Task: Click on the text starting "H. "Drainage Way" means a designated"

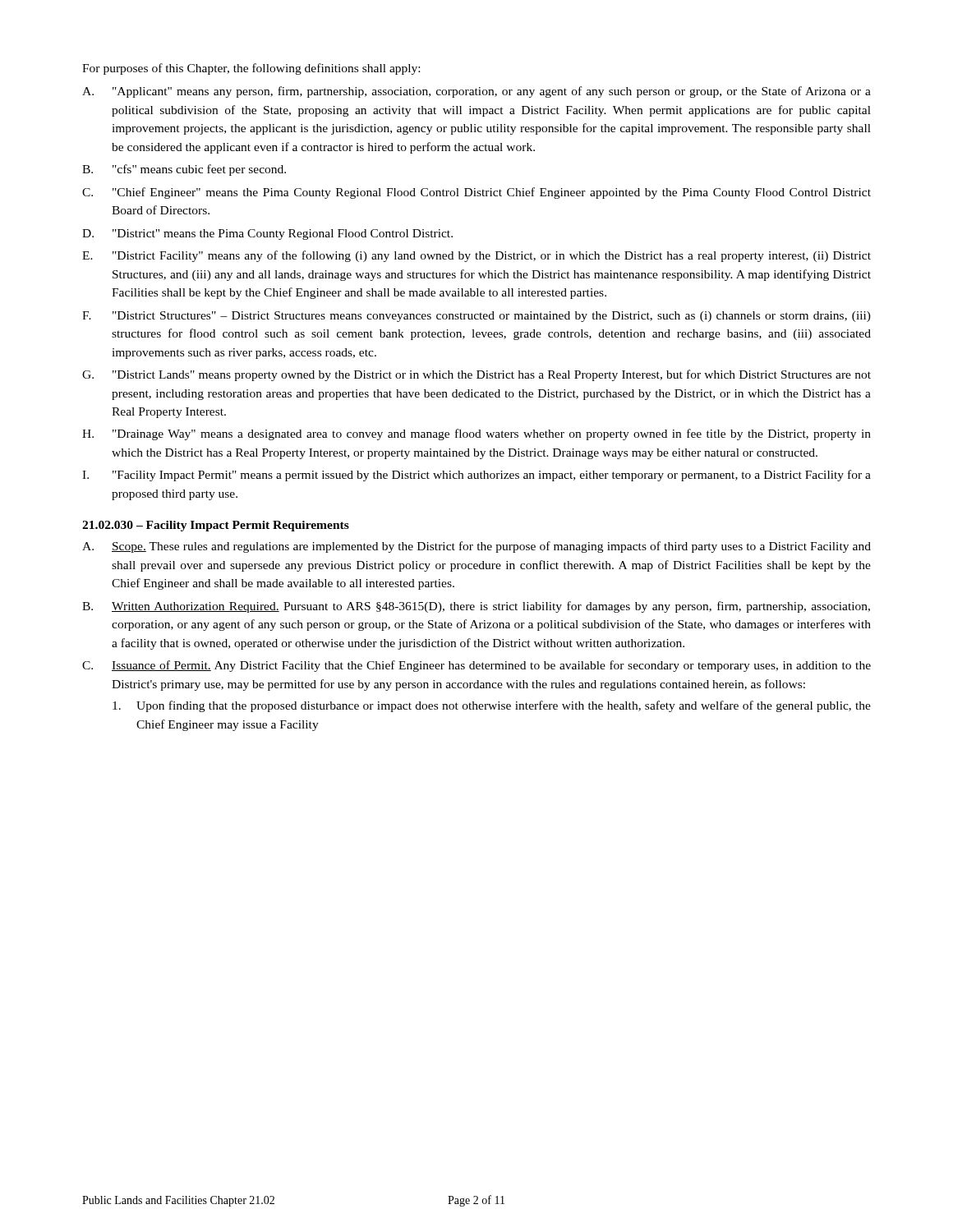Action: [x=476, y=443]
